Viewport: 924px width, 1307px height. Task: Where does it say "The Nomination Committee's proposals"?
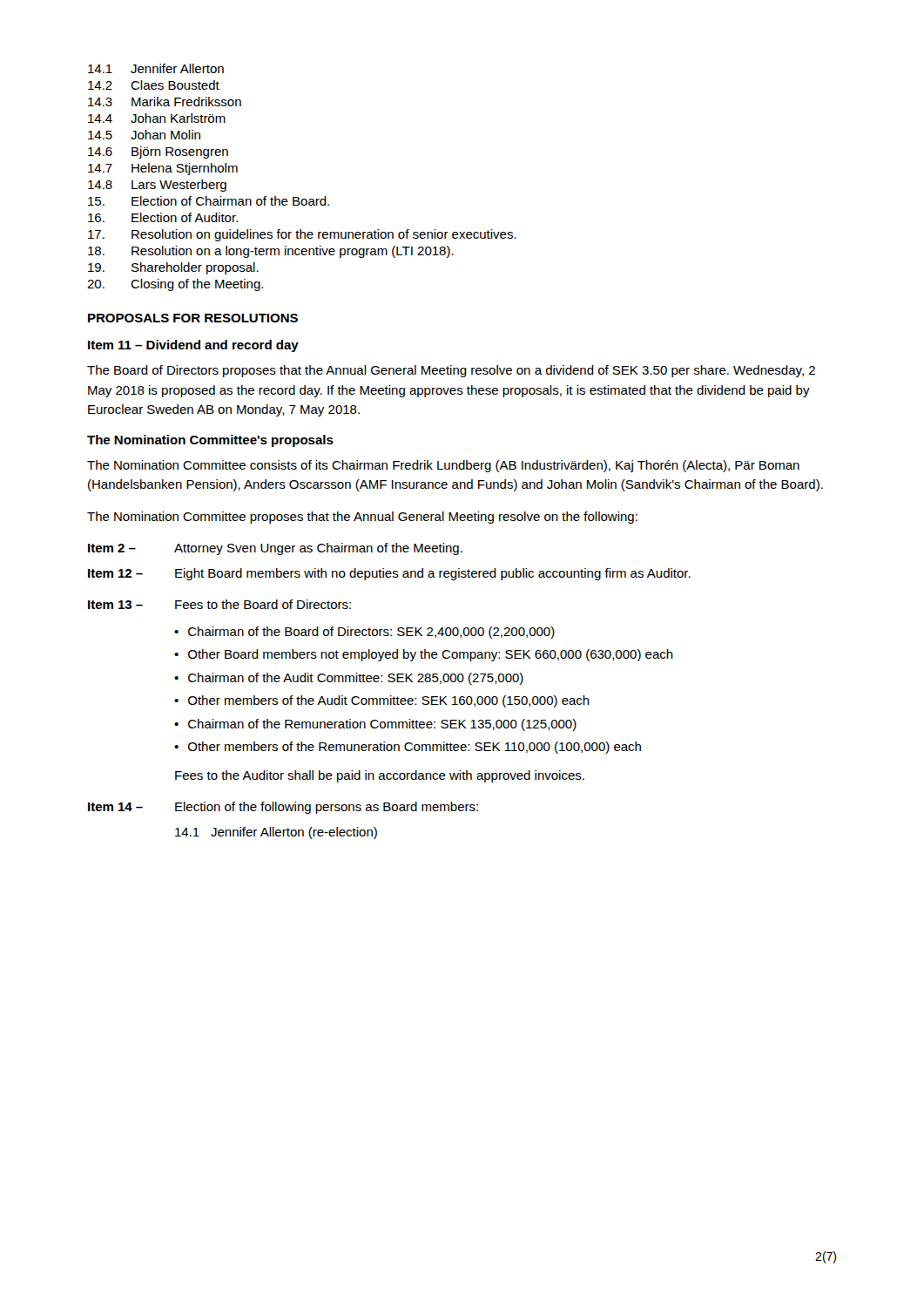[210, 439]
